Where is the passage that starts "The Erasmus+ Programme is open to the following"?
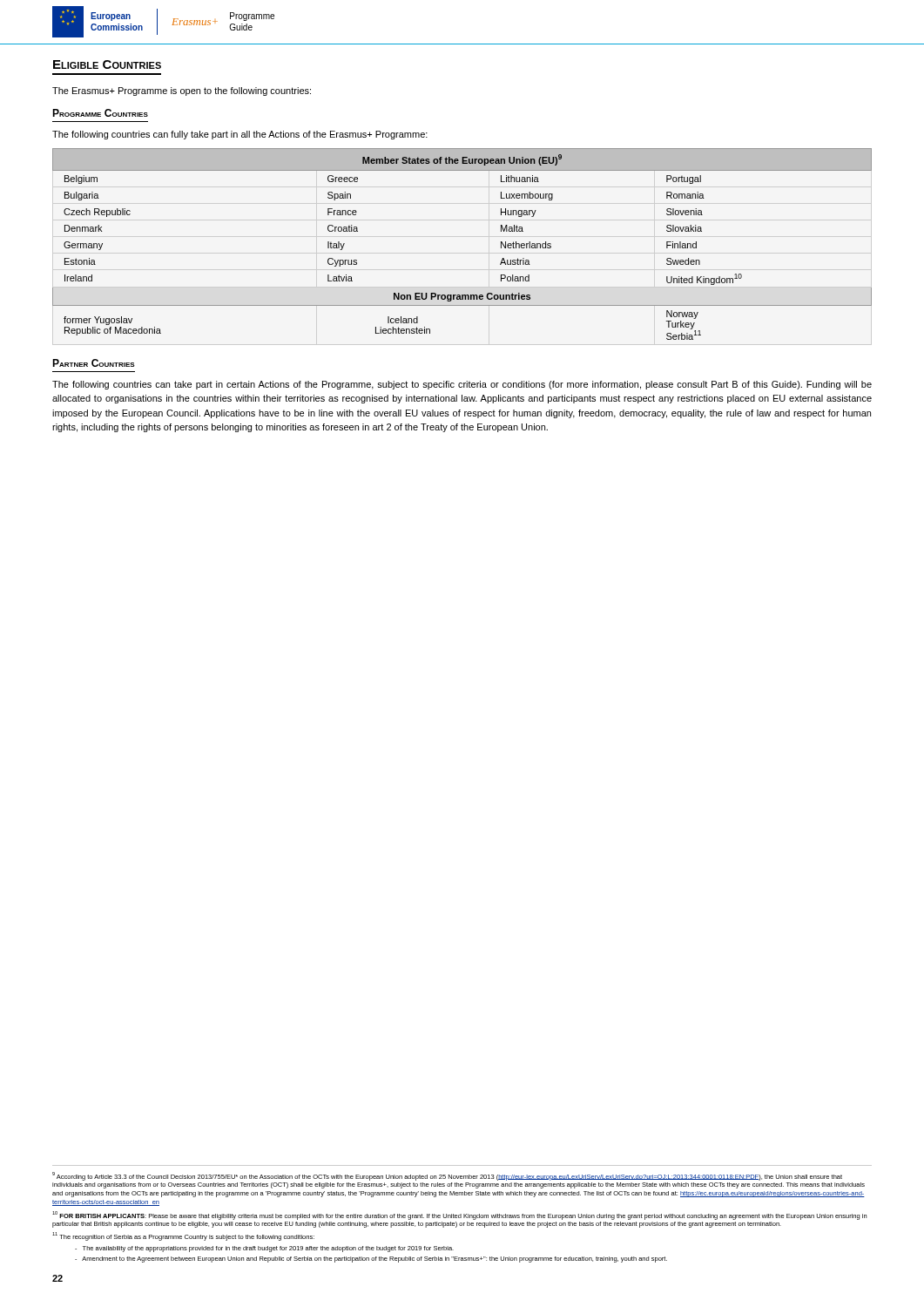The height and width of the screenshot is (1307, 924). point(182,91)
